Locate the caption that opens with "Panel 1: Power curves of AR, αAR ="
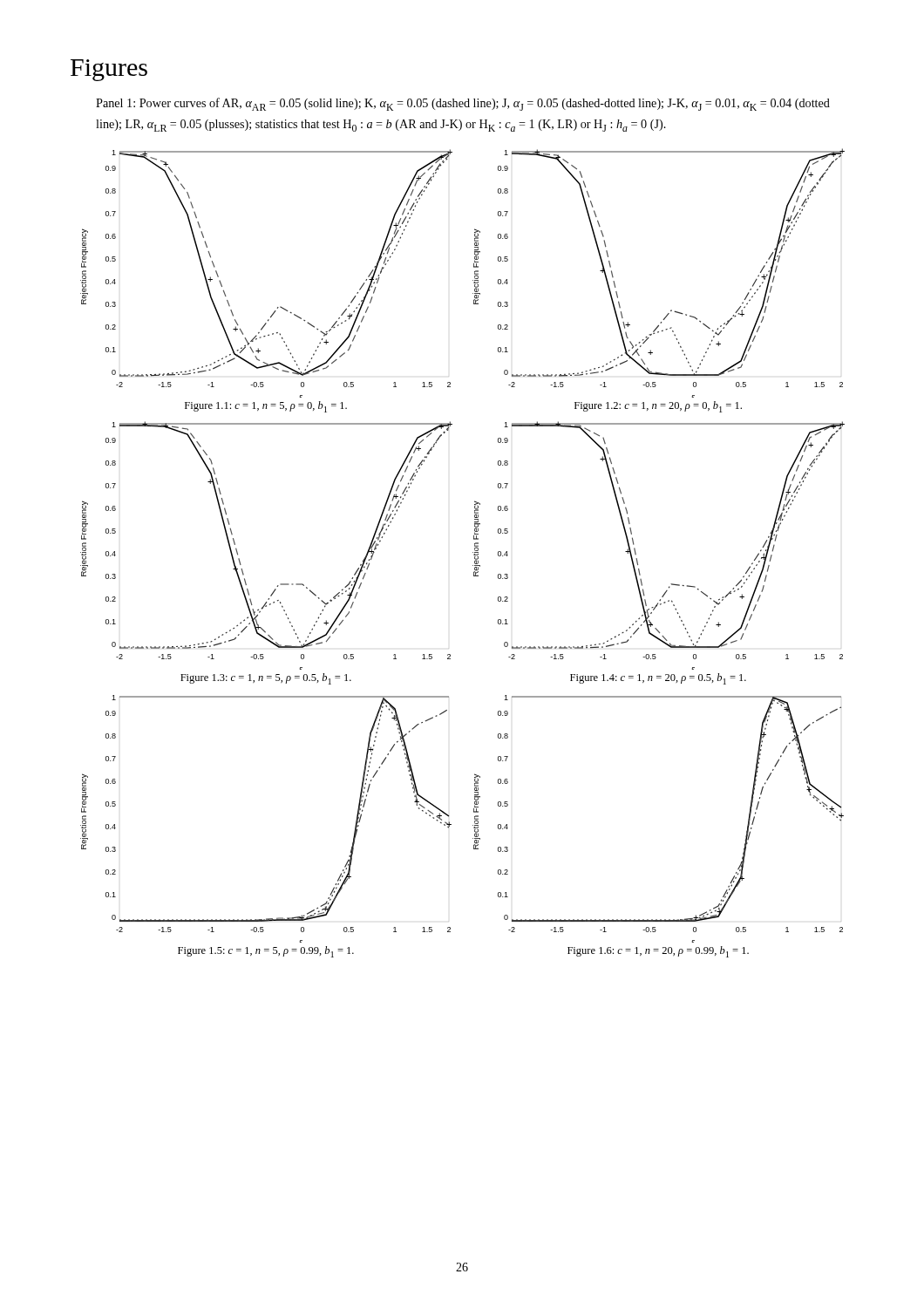This screenshot has height=1308, width=924. [x=463, y=115]
